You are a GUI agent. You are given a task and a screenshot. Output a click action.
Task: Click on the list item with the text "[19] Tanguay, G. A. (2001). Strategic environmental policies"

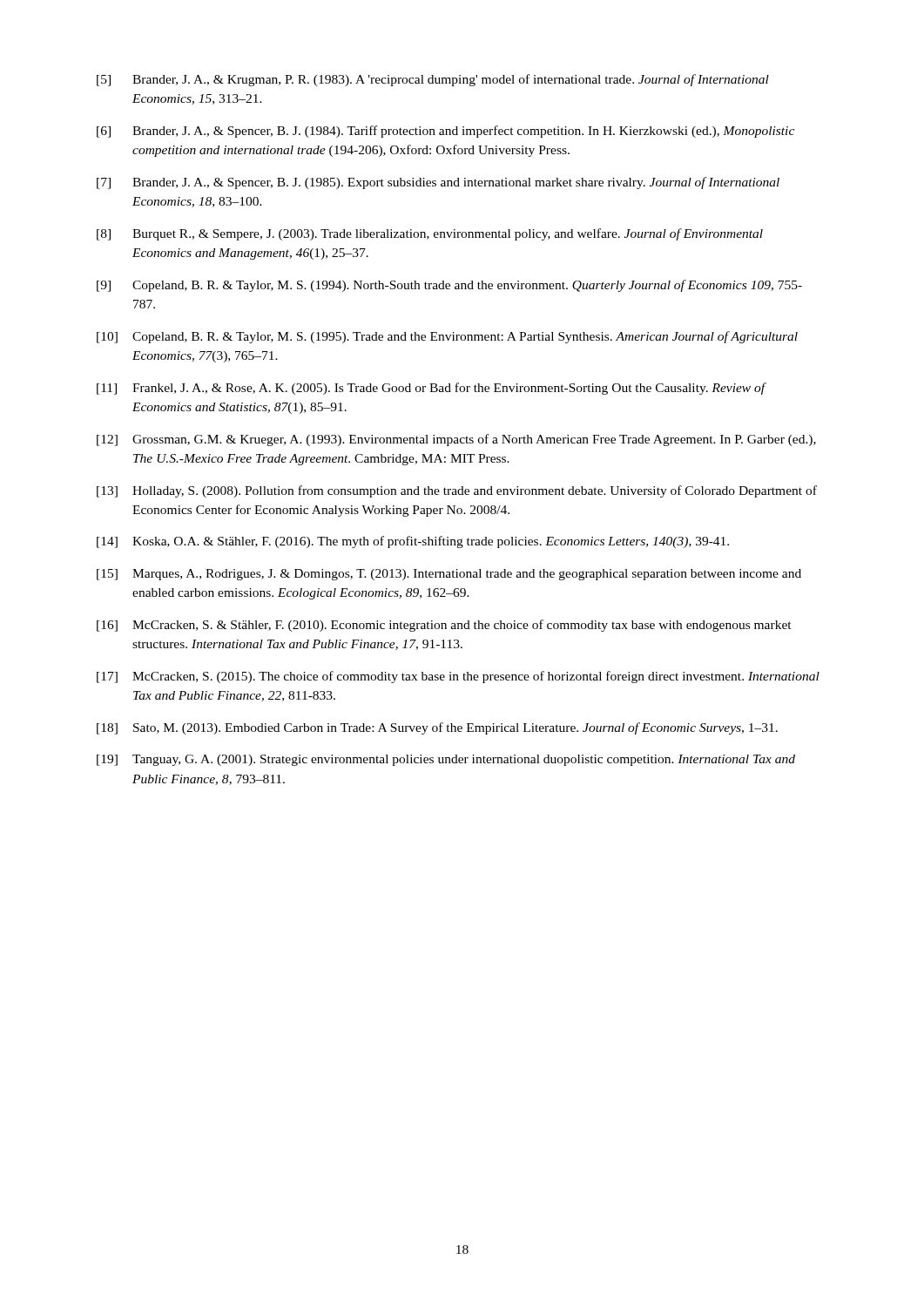(458, 769)
